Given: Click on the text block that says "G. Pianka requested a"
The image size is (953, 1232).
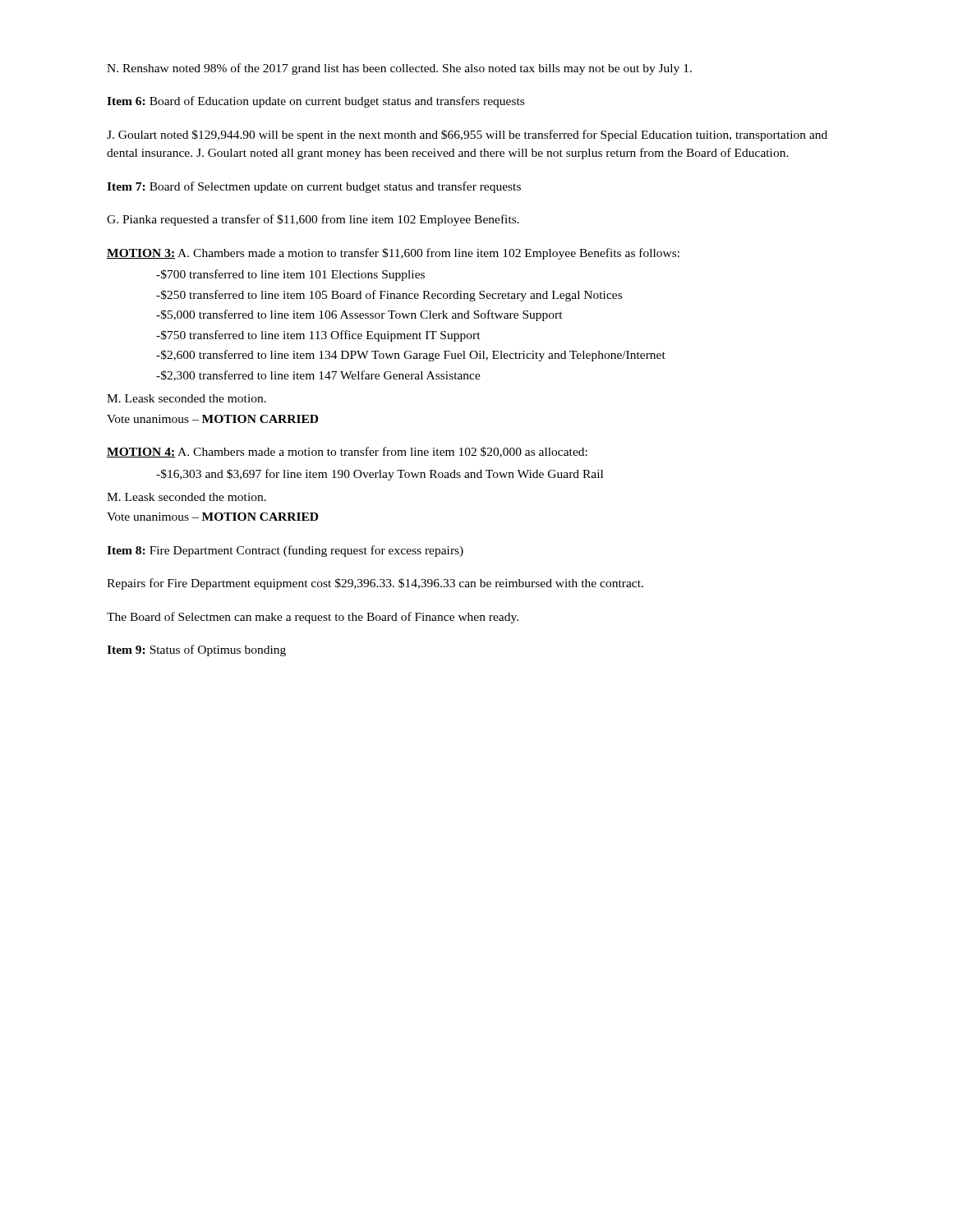Looking at the screenshot, I should tap(313, 219).
